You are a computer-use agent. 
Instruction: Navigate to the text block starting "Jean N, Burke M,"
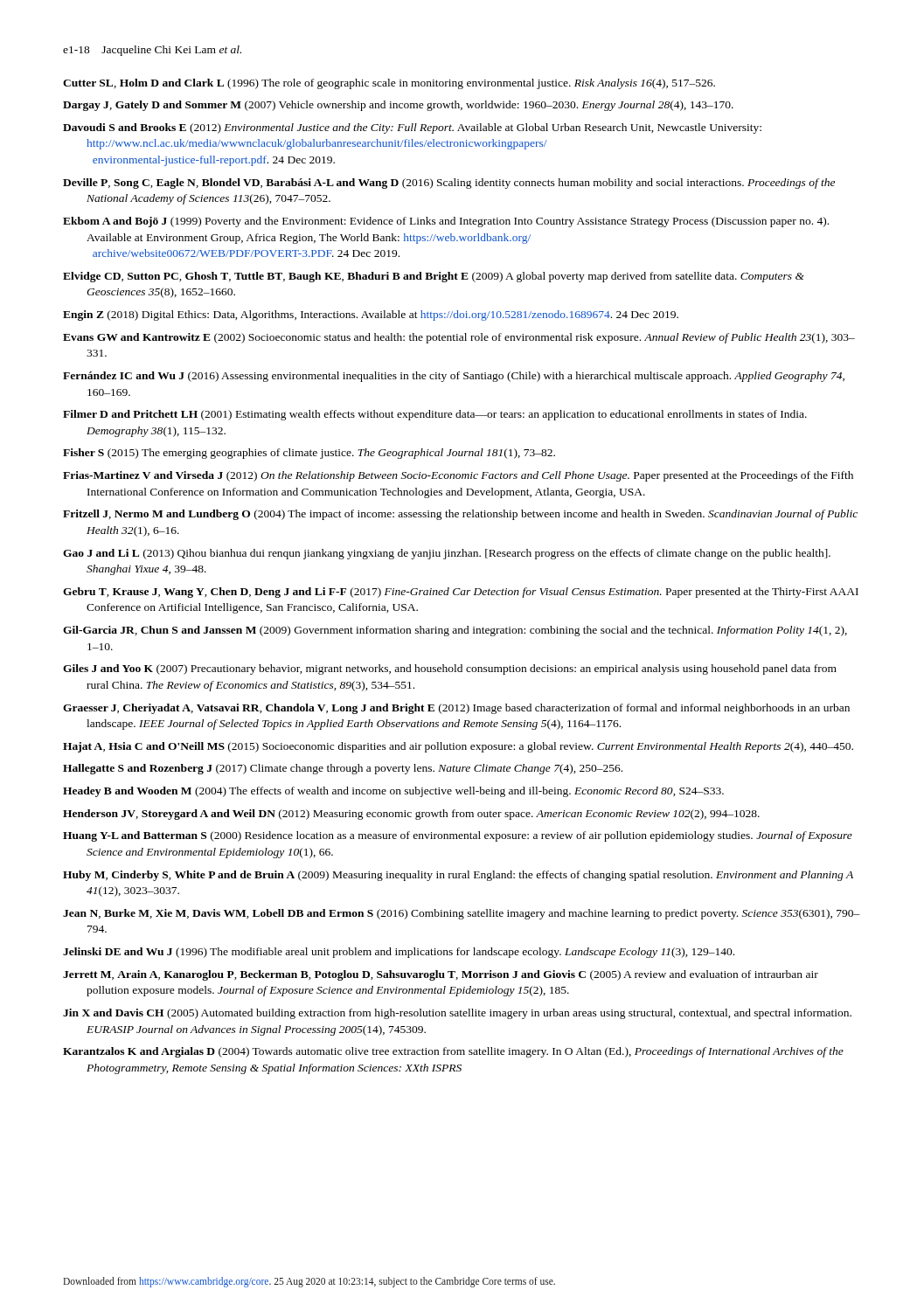(x=461, y=921)
